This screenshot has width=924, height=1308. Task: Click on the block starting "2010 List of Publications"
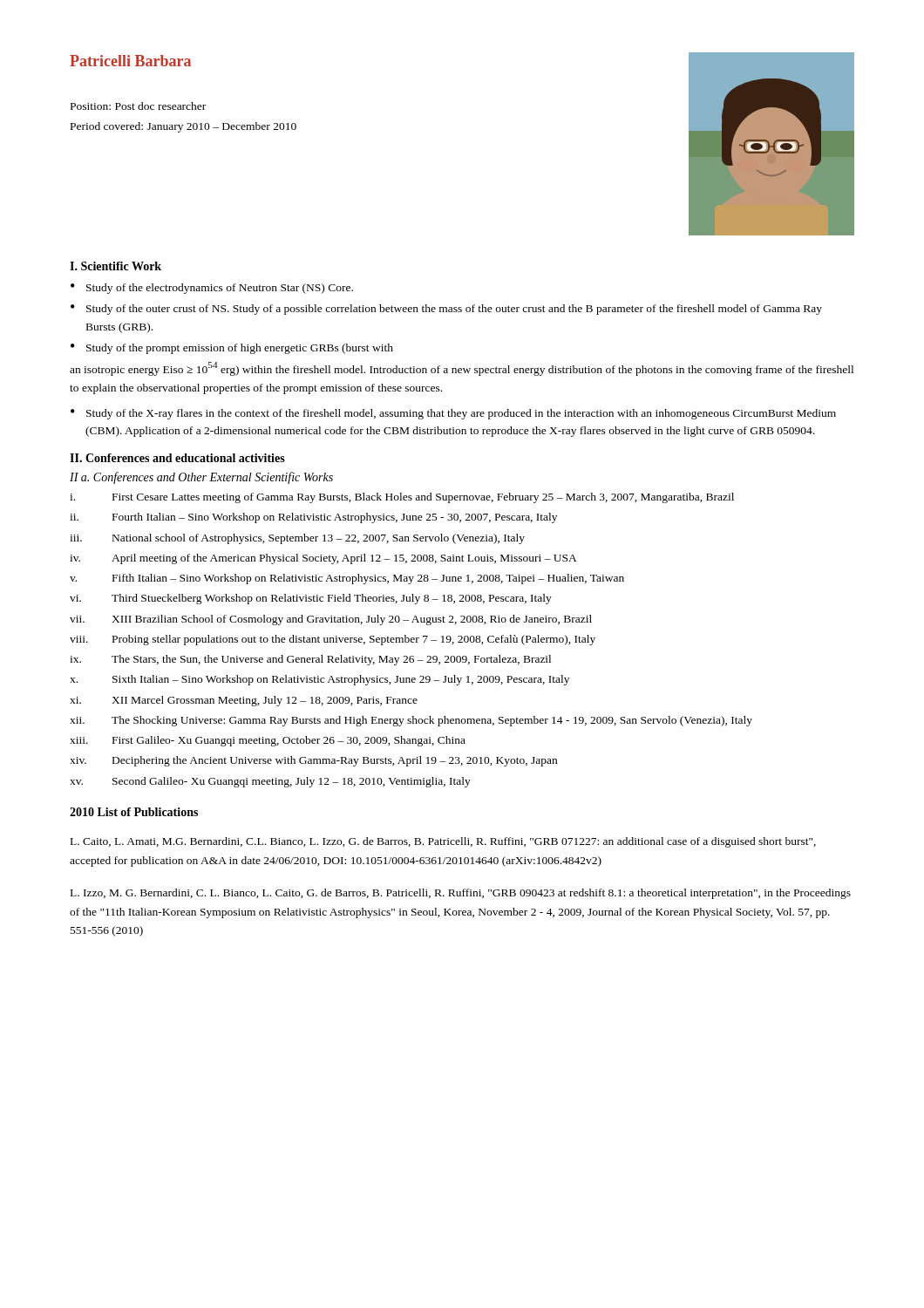coord(134,812)
